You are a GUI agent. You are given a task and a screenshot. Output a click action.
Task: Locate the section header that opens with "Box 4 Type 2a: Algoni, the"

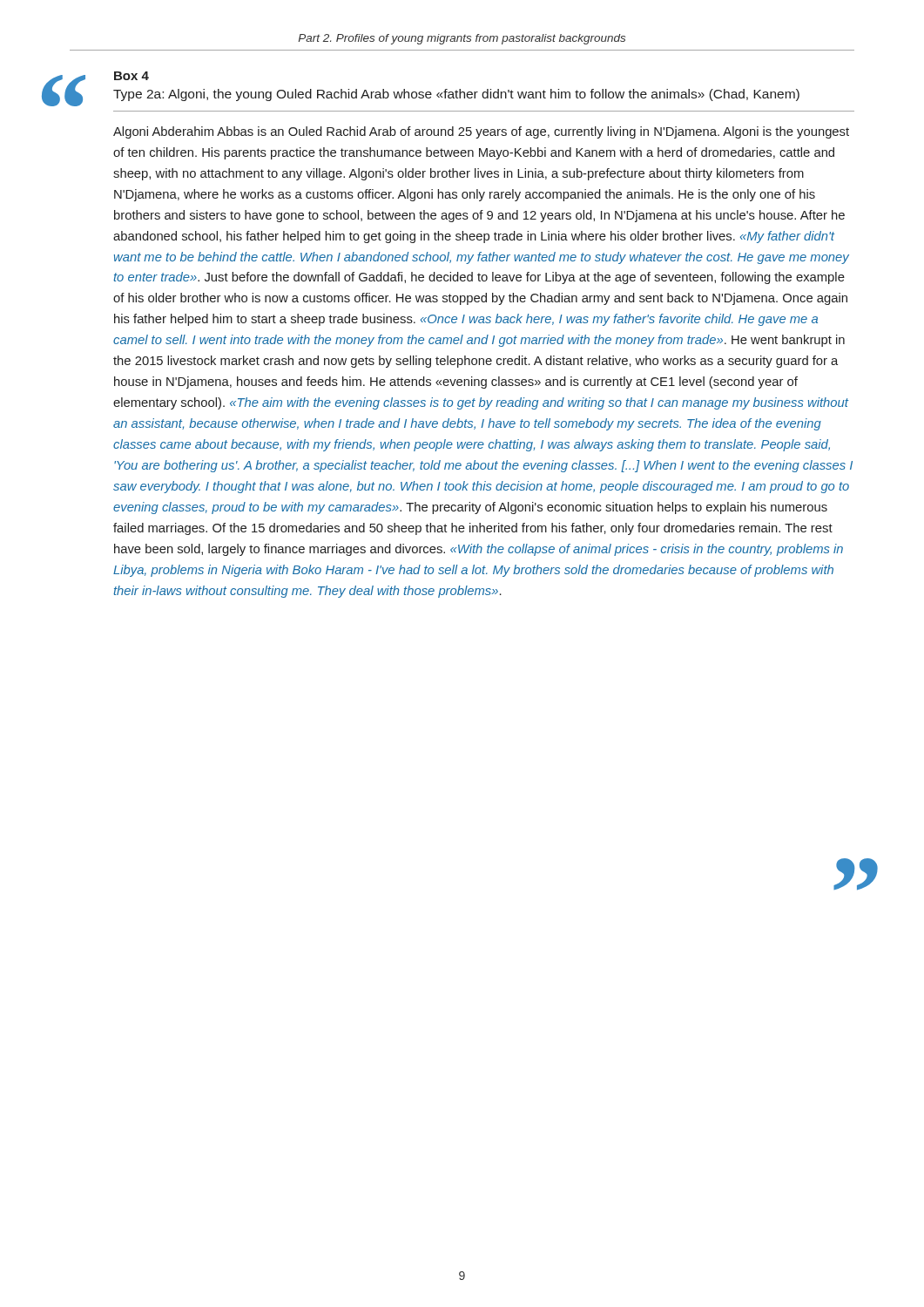[484, 90]
